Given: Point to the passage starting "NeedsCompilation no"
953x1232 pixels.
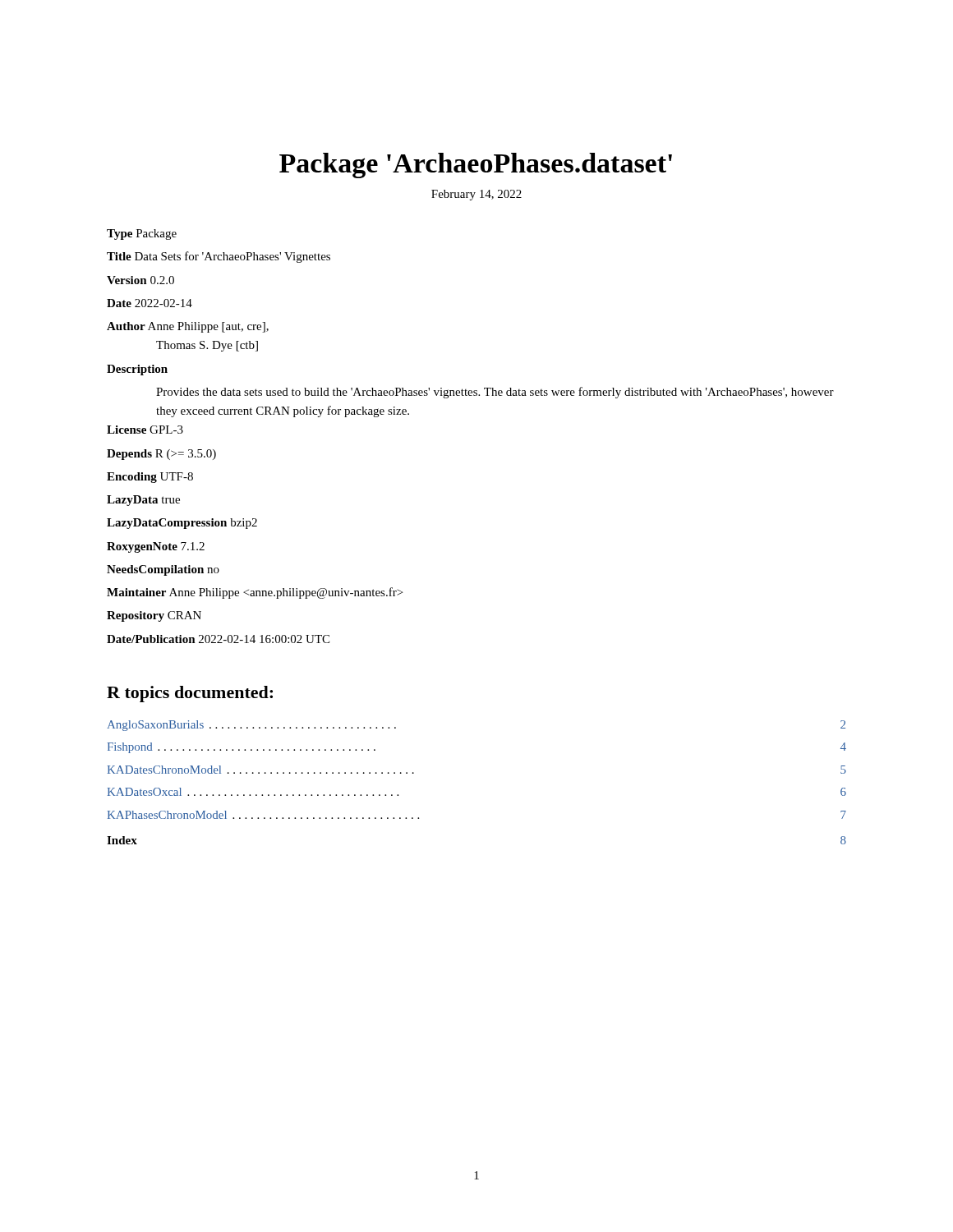Looking at the screenshot, I should click(x=163, y=569).
